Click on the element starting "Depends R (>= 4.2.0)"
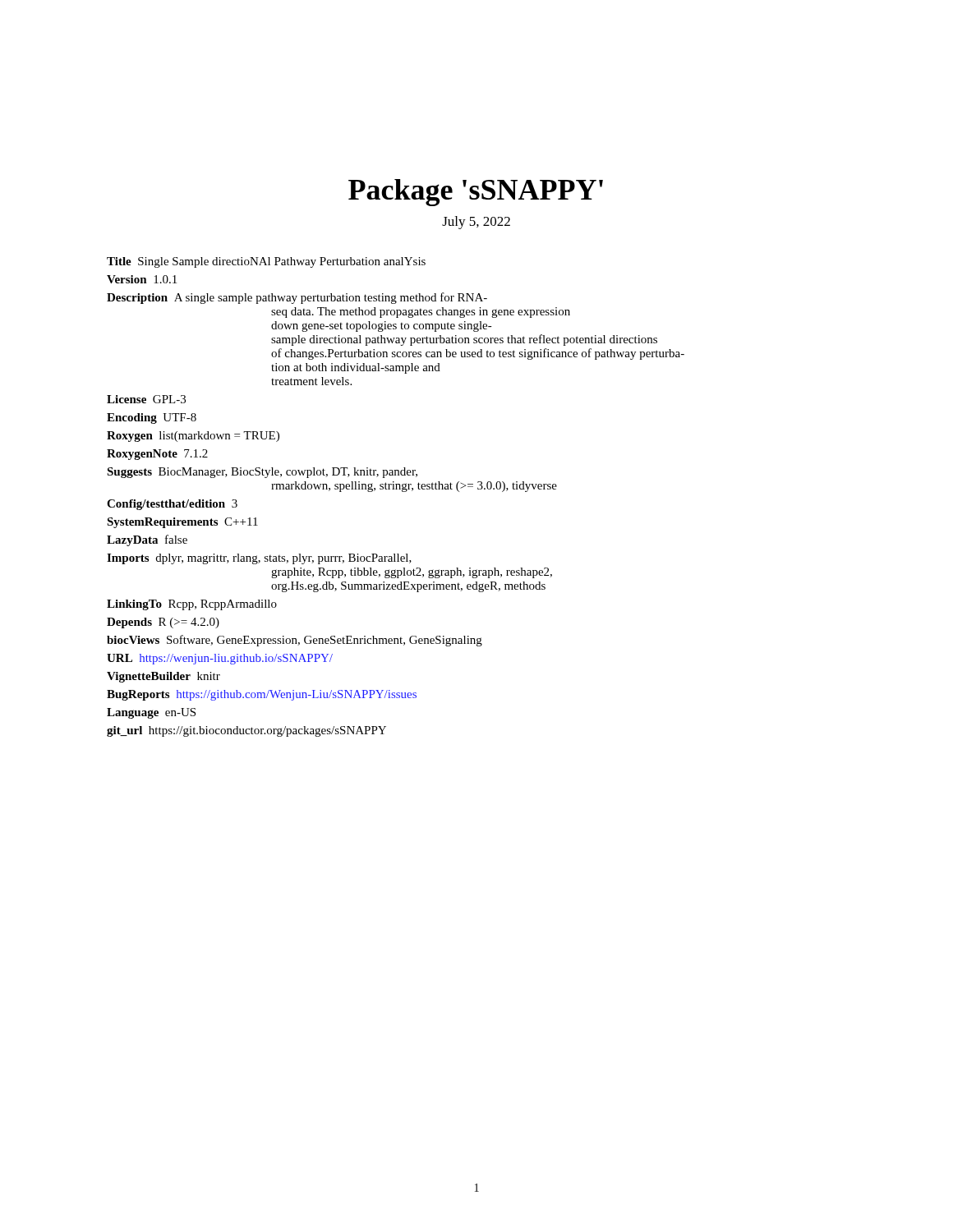The image size is (953, 1232). (163, 622)
